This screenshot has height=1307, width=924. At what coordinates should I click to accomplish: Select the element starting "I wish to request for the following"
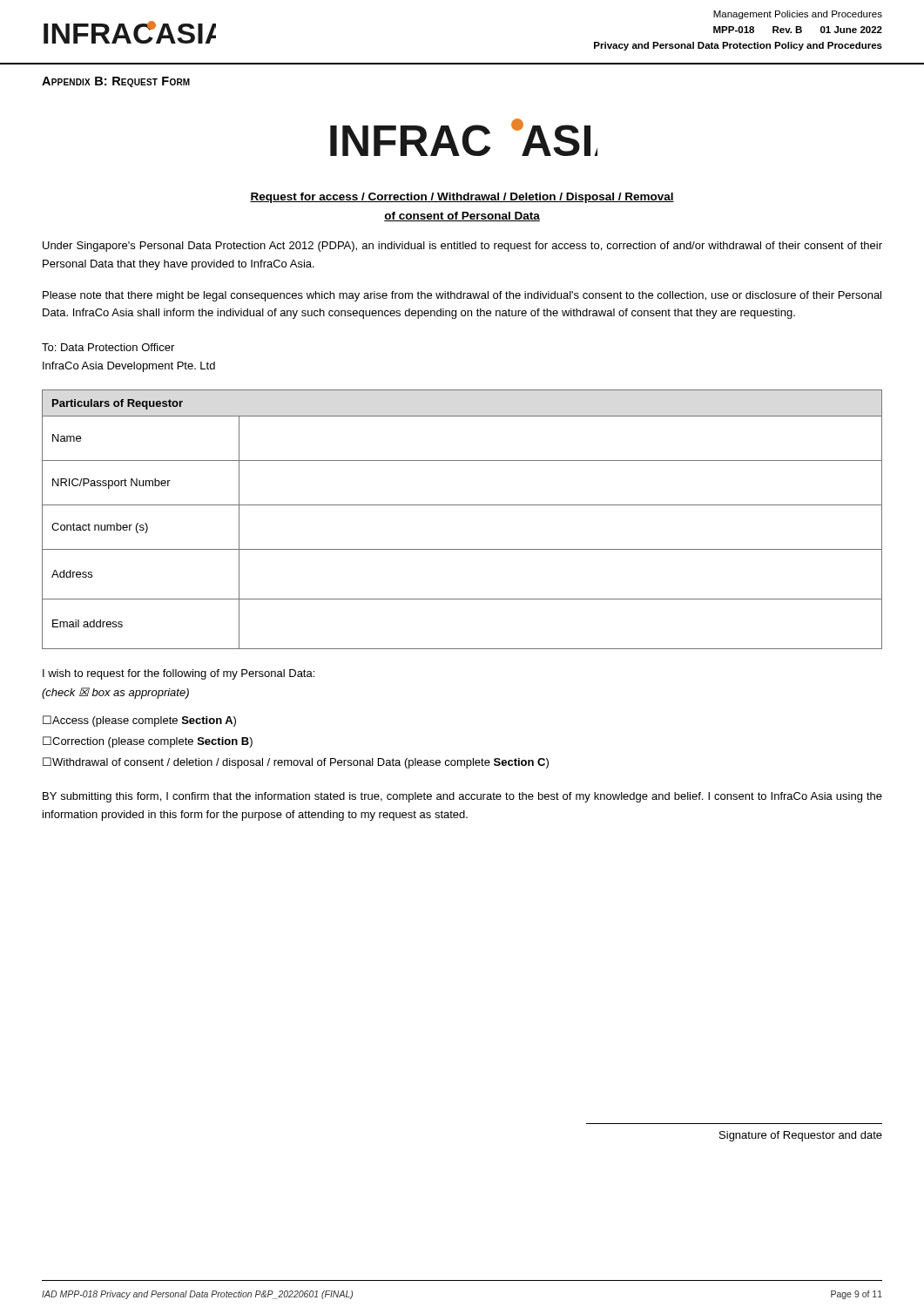(x=179, y=673)
